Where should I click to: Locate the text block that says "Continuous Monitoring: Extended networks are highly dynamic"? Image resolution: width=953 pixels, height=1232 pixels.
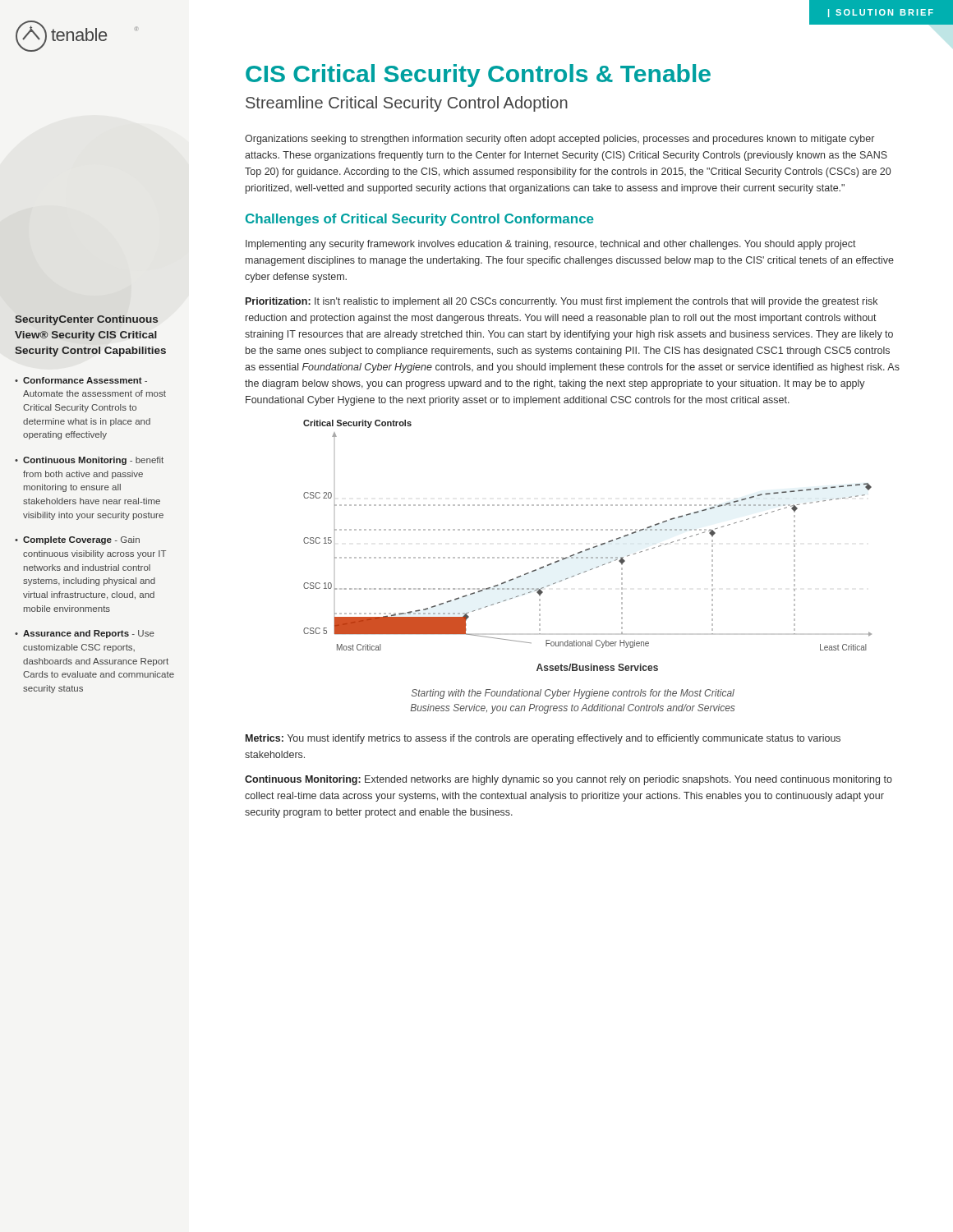click(x=568, y=796)
